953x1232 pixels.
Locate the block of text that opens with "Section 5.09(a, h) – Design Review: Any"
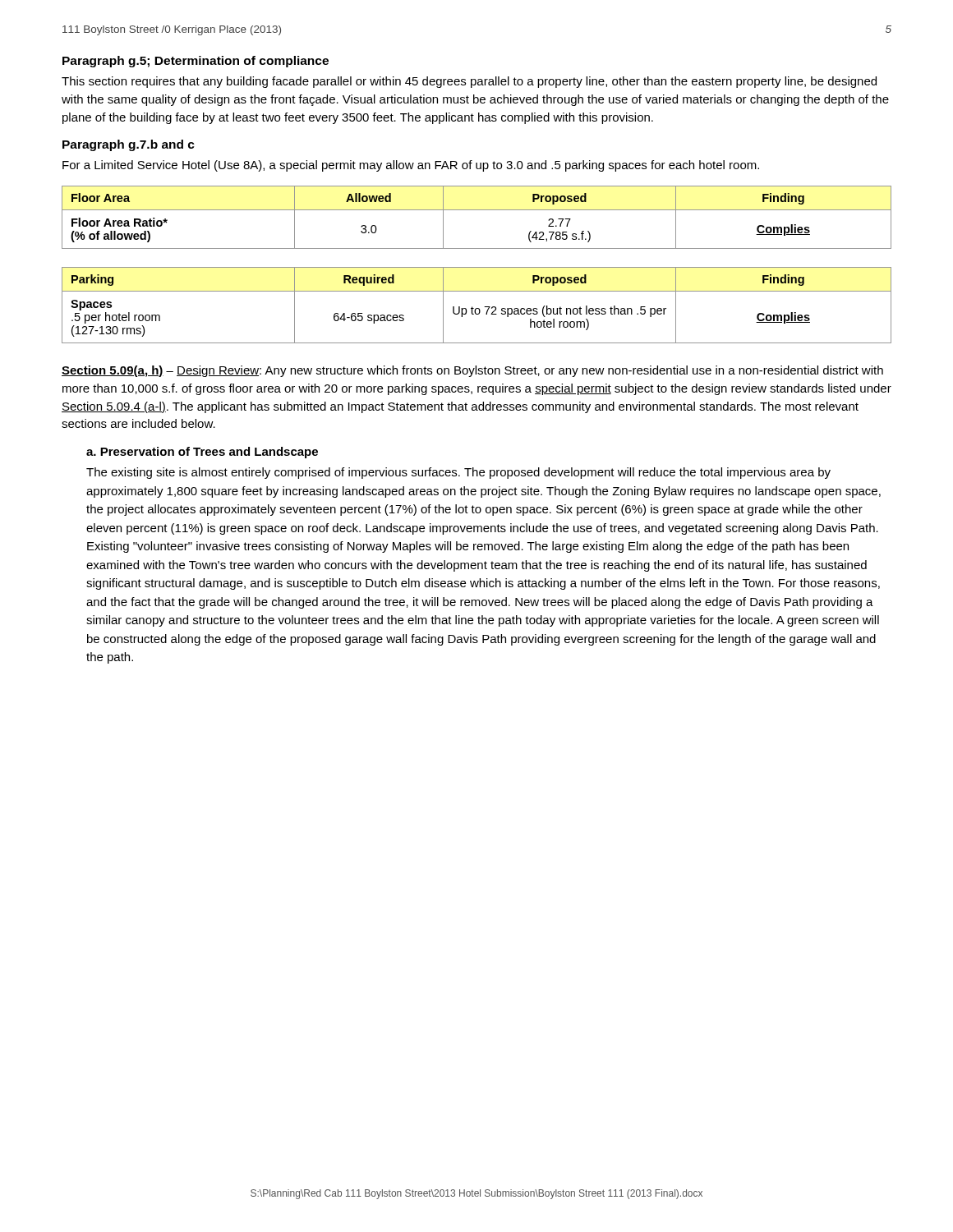pyautogui.click(x=476, y=397)
